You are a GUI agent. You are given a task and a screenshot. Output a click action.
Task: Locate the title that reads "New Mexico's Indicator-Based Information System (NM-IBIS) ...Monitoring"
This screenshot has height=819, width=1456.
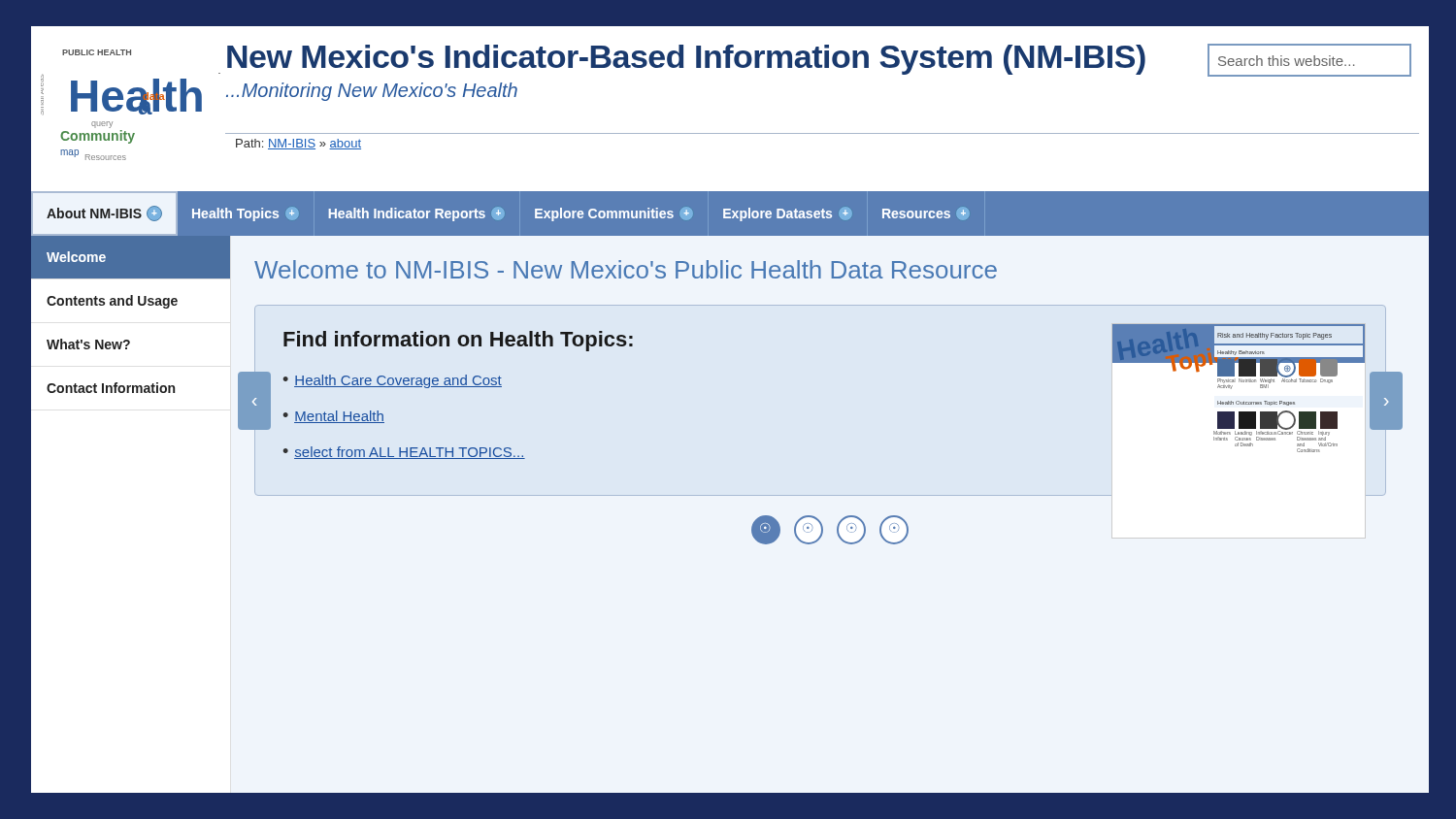pos(686,70)
